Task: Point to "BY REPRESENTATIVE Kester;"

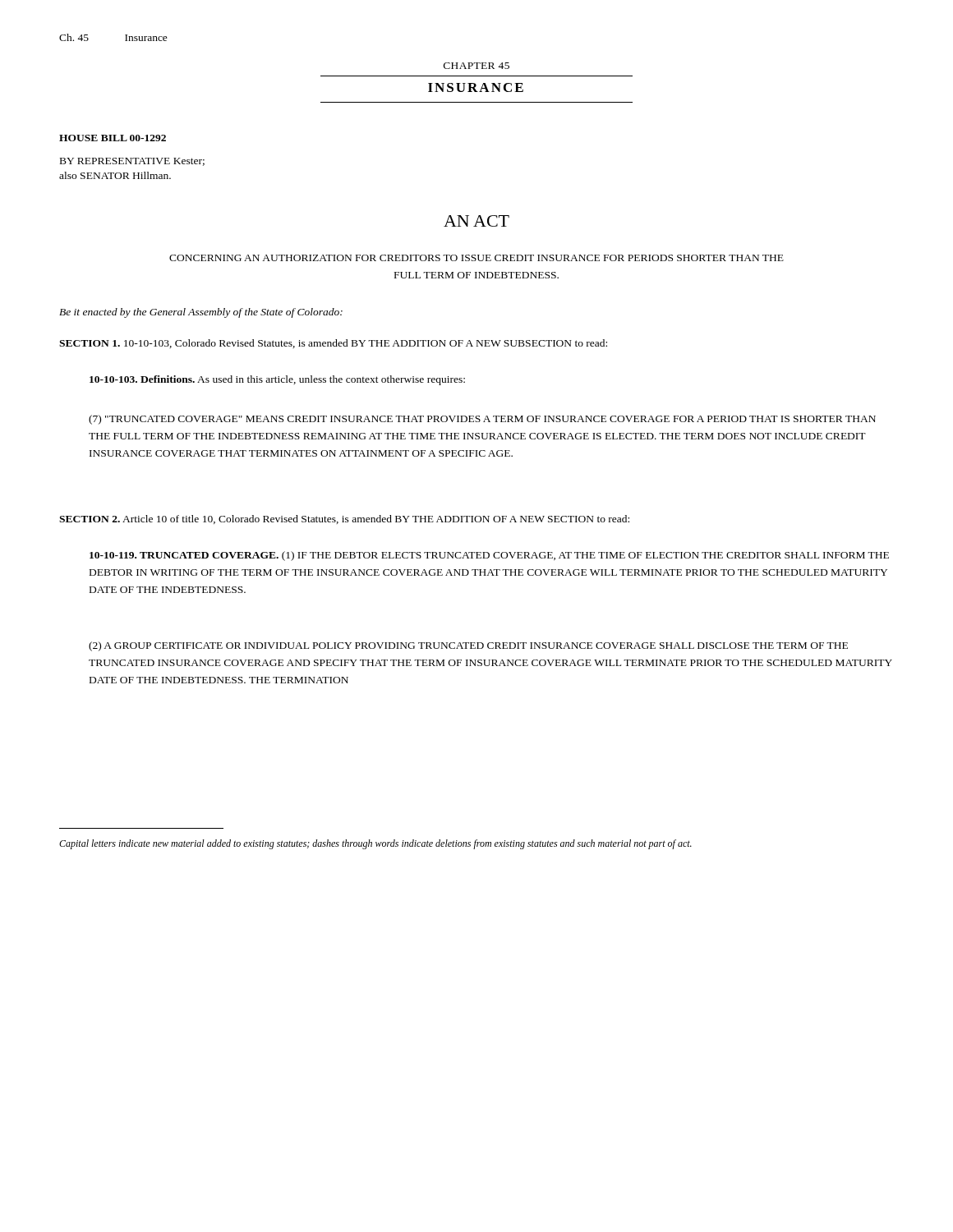Action: click(132, 161)
